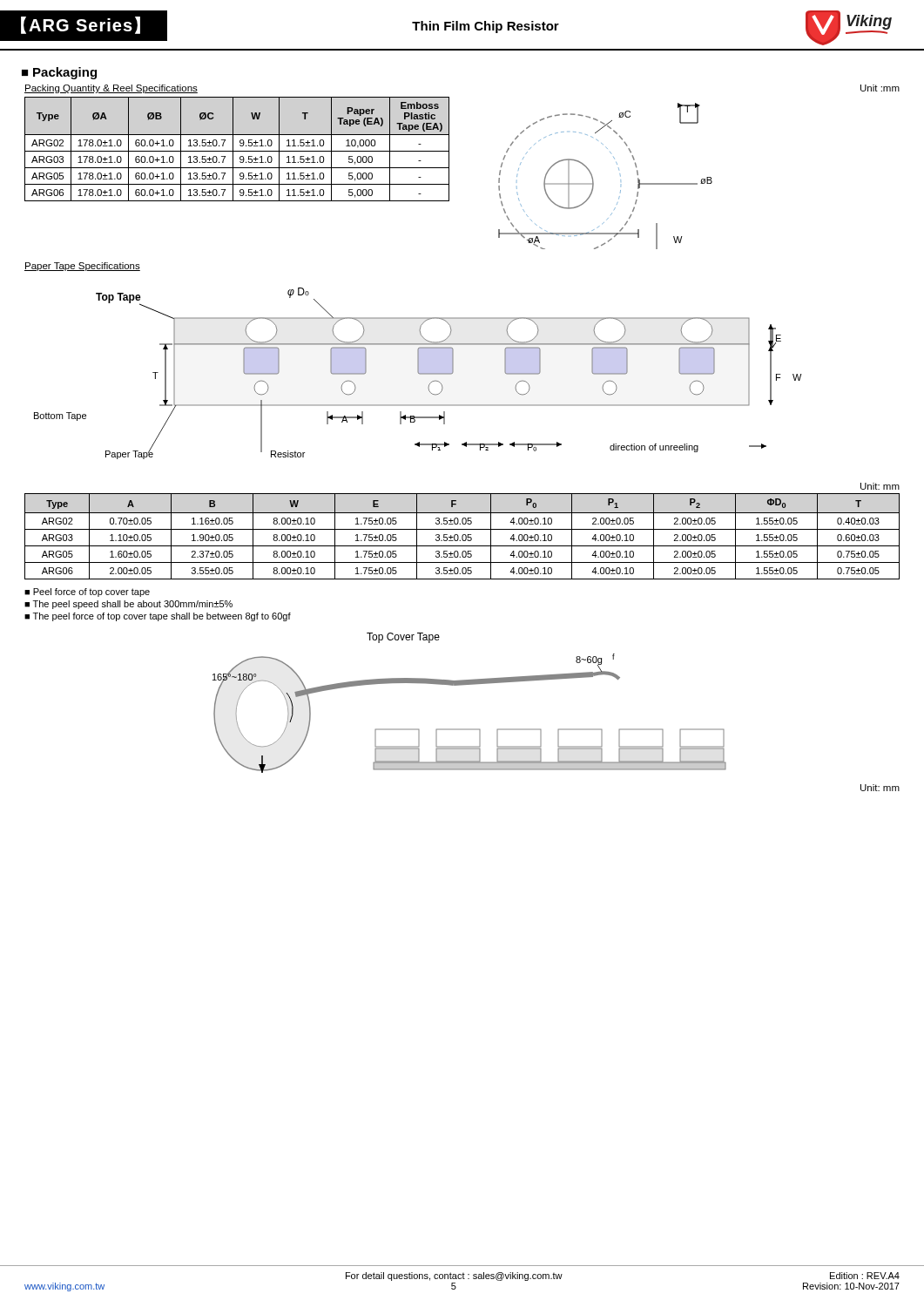Point to the region starting "Paper Tape Specifications"

click(x=82, y=266)
